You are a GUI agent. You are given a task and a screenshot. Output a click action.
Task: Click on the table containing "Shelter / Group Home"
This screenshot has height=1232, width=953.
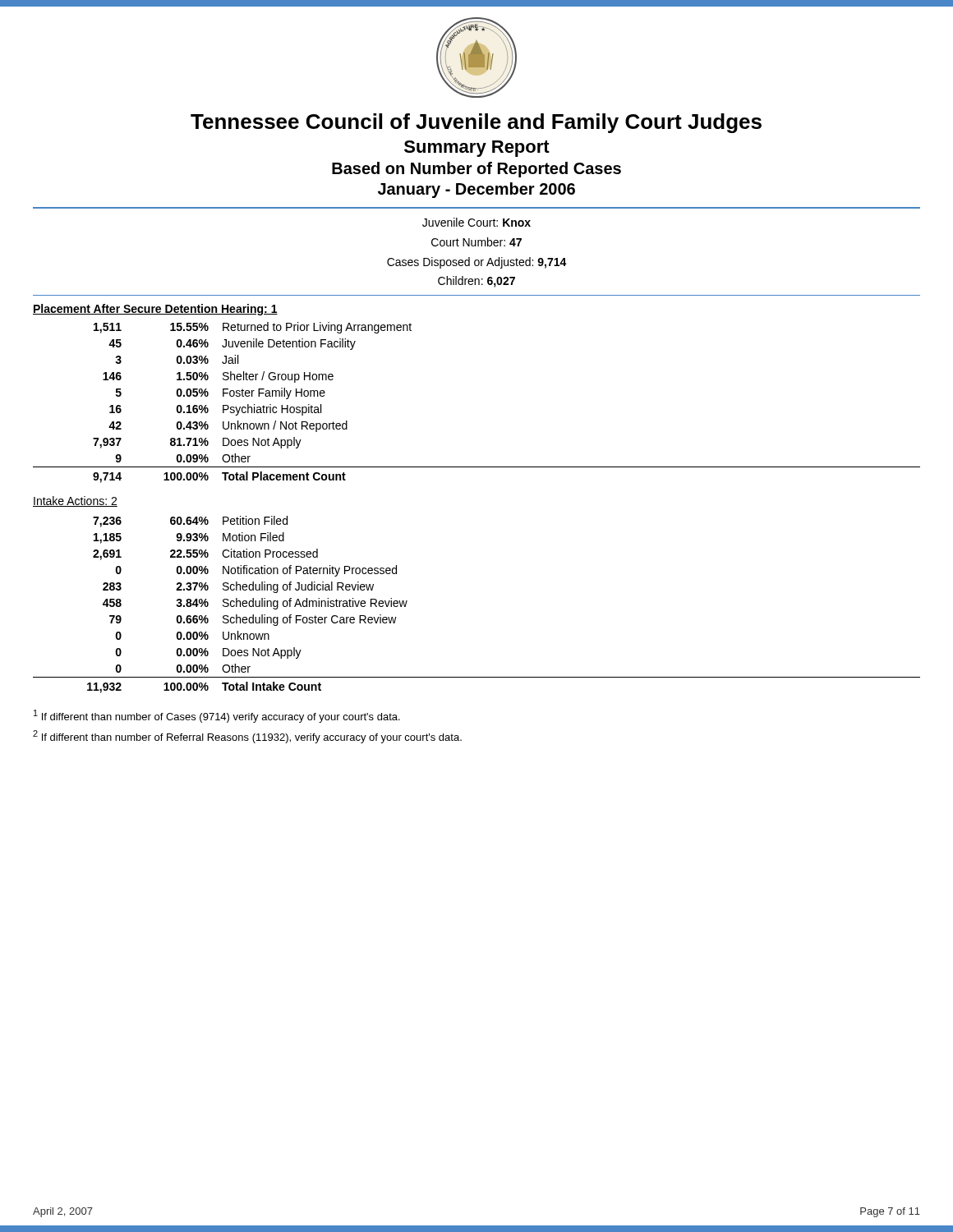(x=476, y=402)
